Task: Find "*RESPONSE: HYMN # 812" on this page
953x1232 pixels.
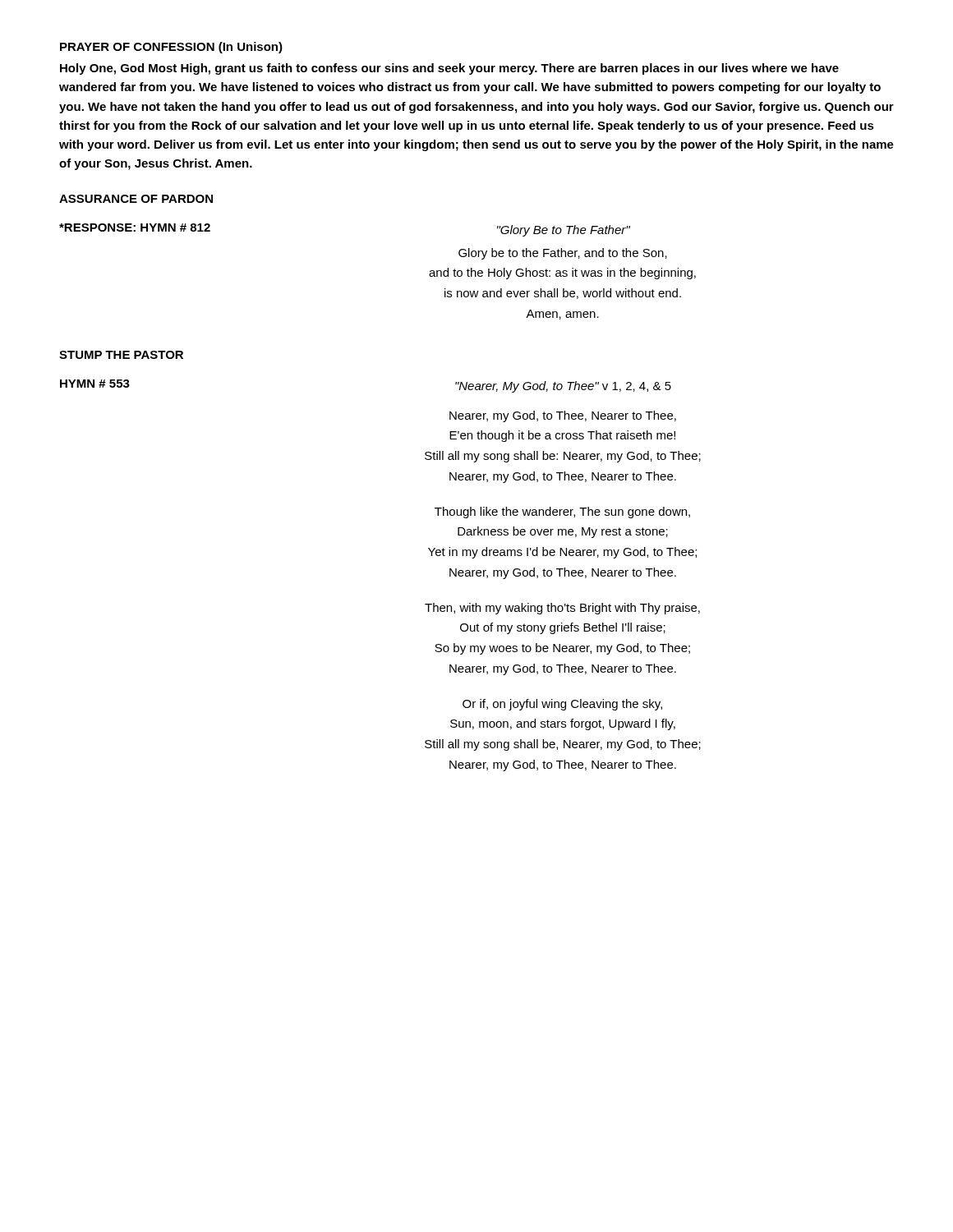Action: (x=135, y=227)
